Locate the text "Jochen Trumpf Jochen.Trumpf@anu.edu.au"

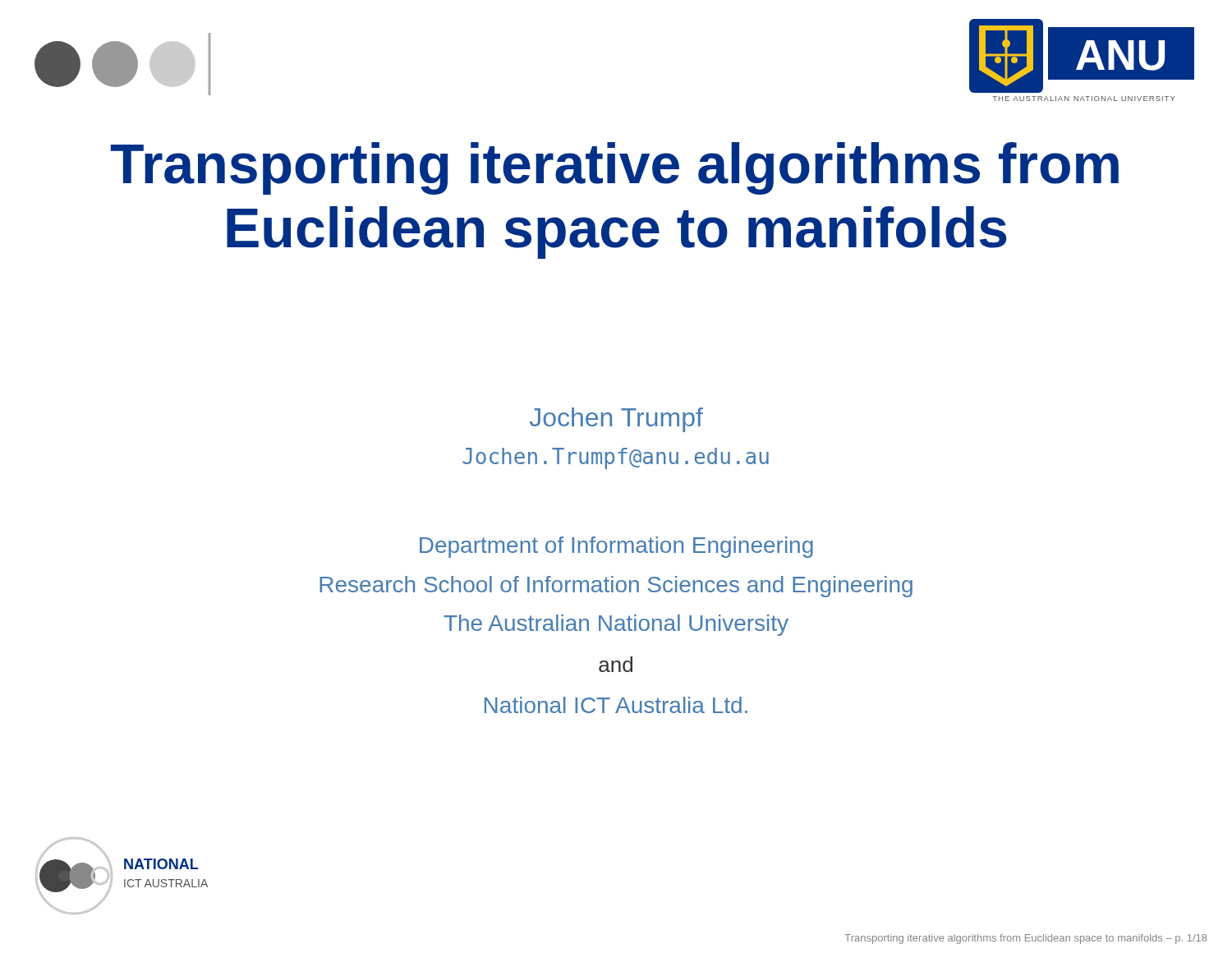click(x=616, y=437)
